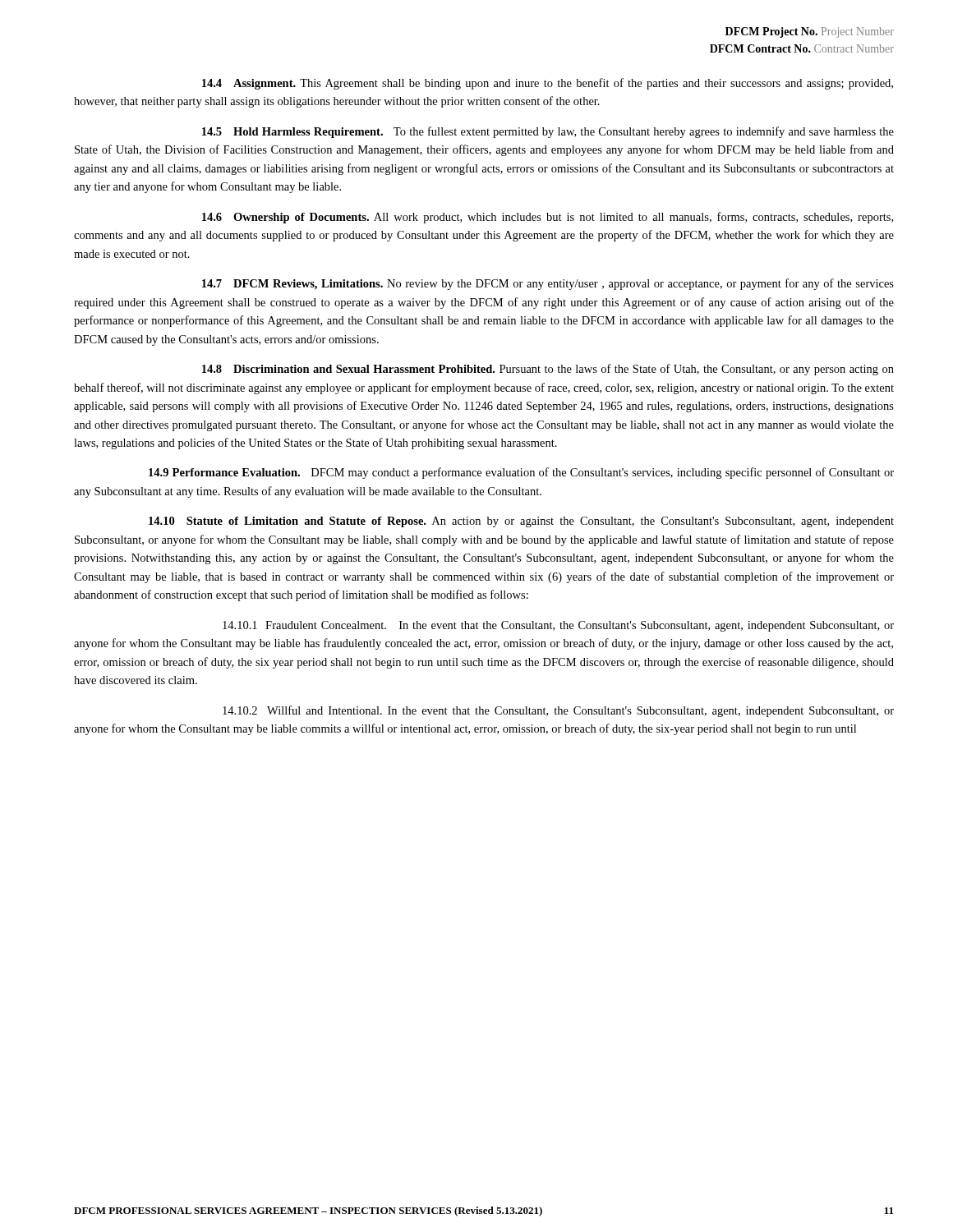Click on the text block with the text "10 Statute of Limitation and Statute"
The height and width of the screenshot is (1232, 953).
pyautogui.click(x=484, y=558)
